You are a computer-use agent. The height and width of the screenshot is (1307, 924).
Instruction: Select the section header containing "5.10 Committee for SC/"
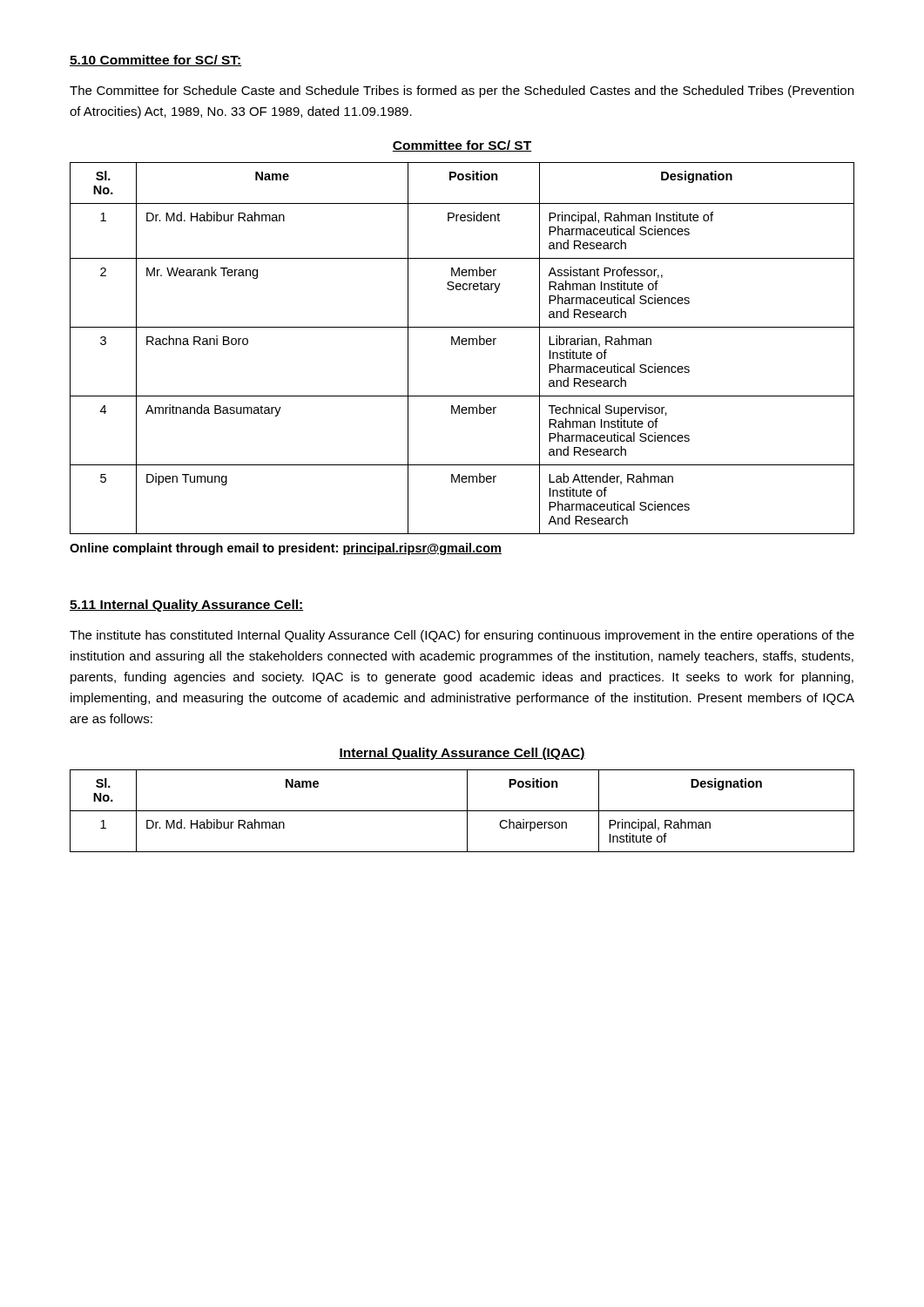[156, 60]
